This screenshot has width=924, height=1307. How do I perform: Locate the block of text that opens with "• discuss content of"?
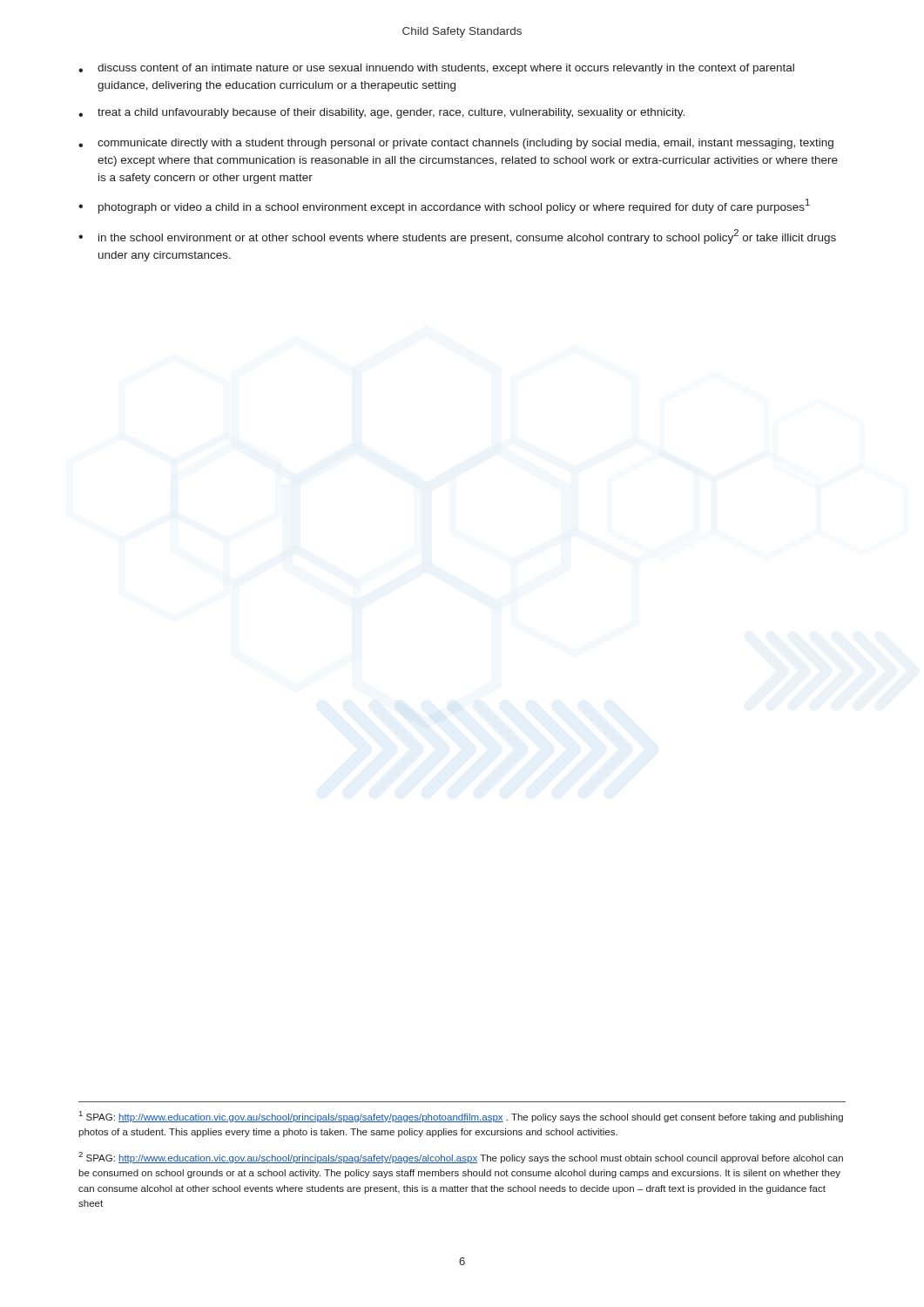[462, 77]
